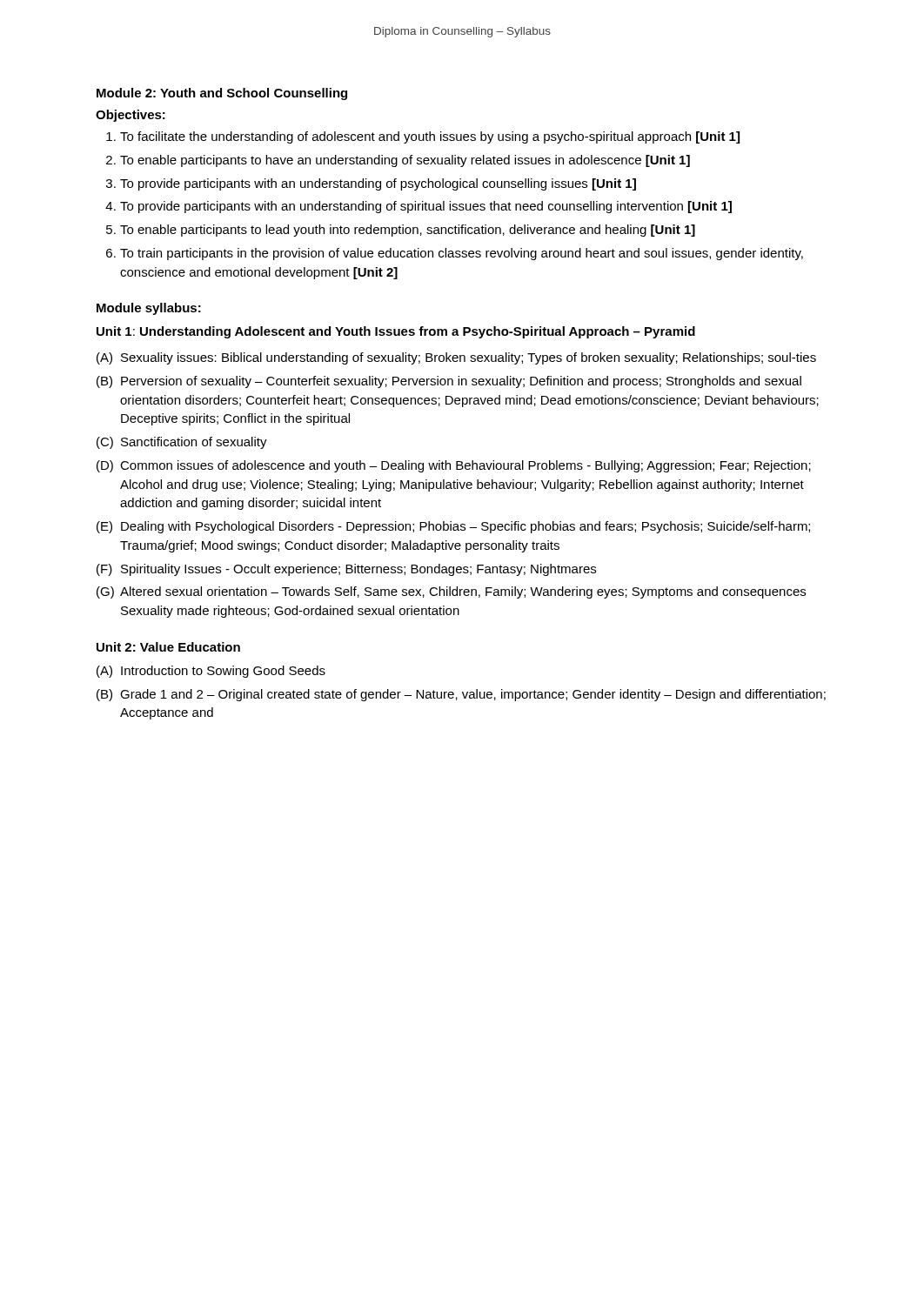Locate the block of text that opens with "To enable participants to have an understanding"
Screen dimensions: 1305x924
tap(405, 159)
